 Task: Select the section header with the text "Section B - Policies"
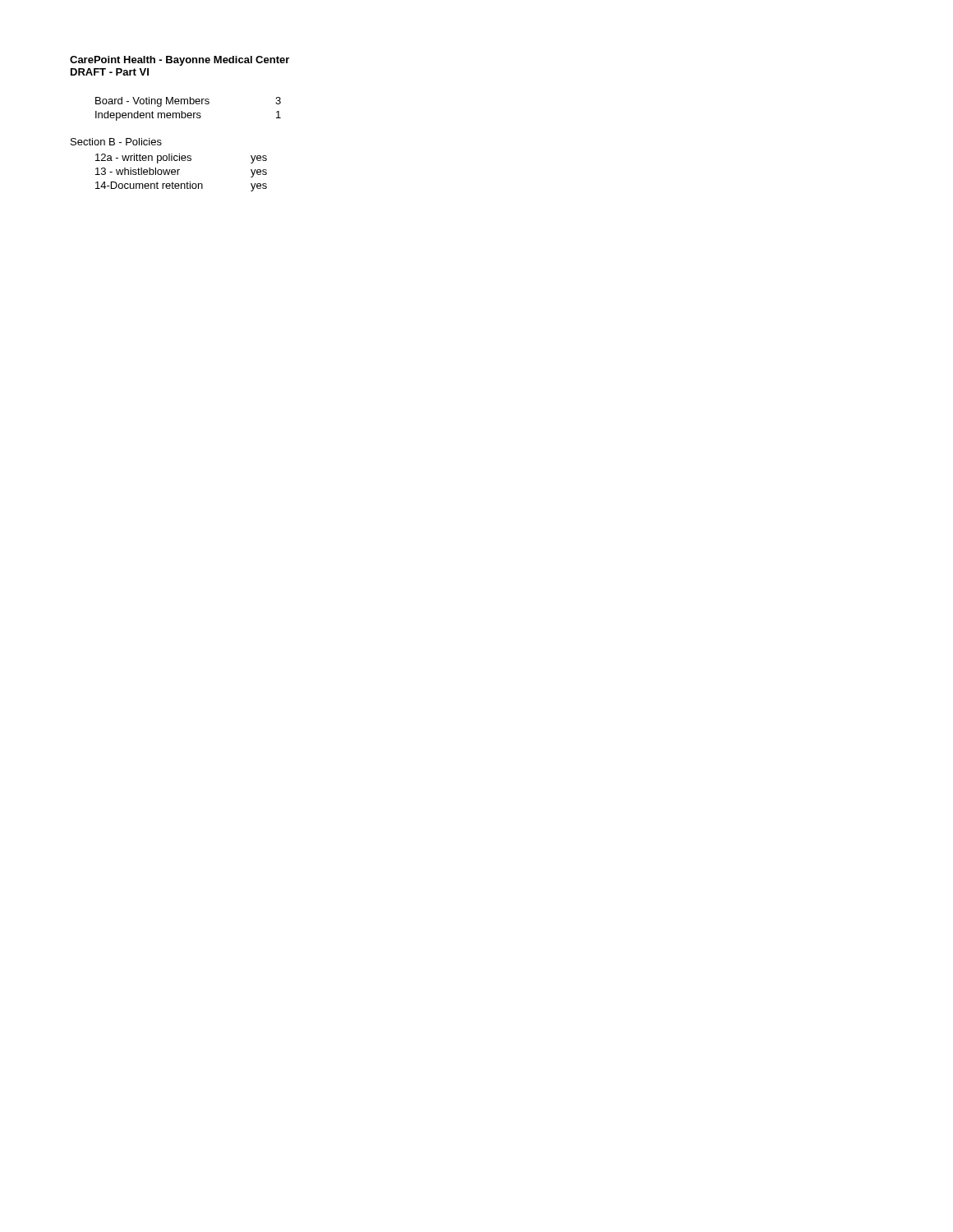[116, 142]
